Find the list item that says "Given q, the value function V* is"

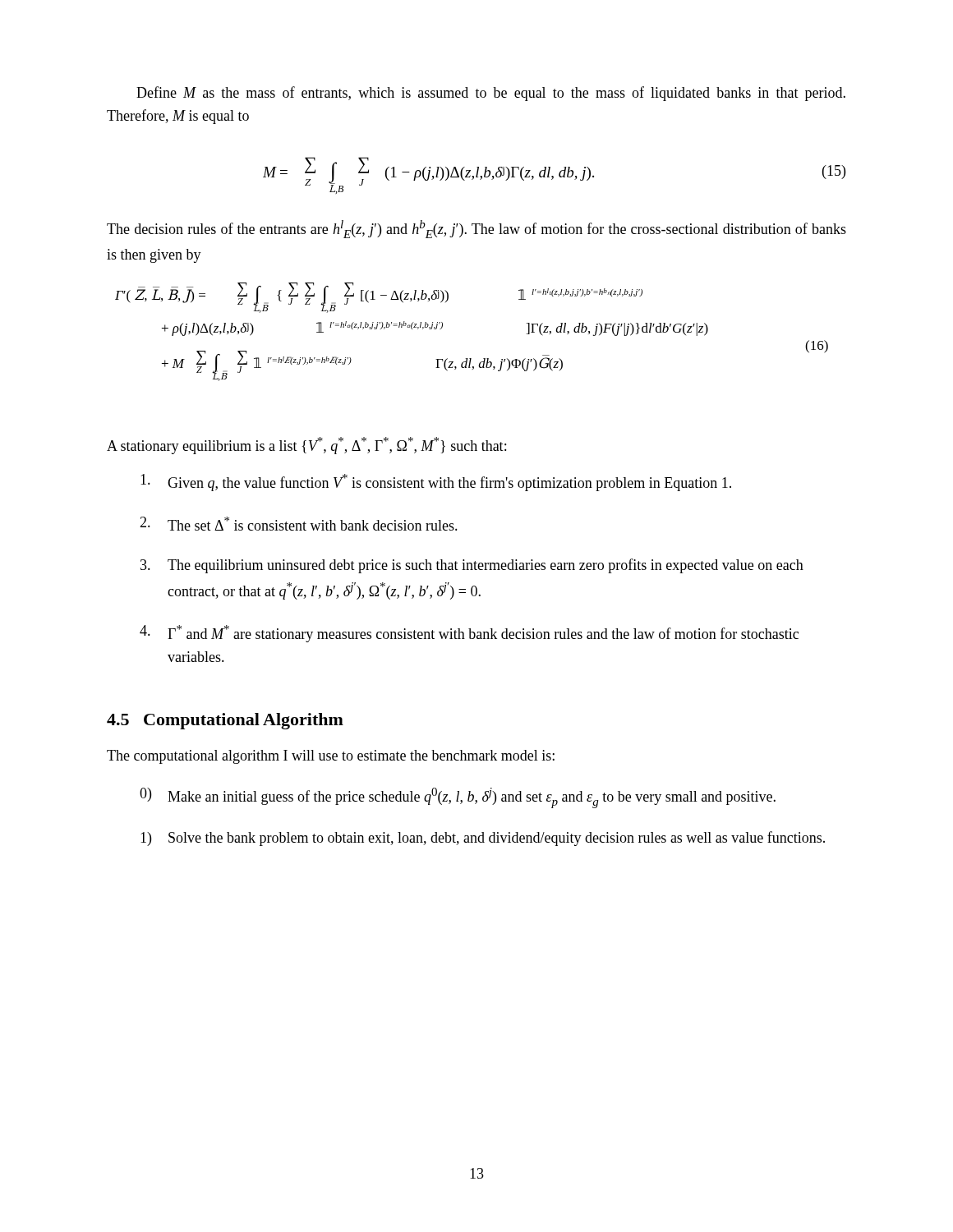tap(493, 482)
